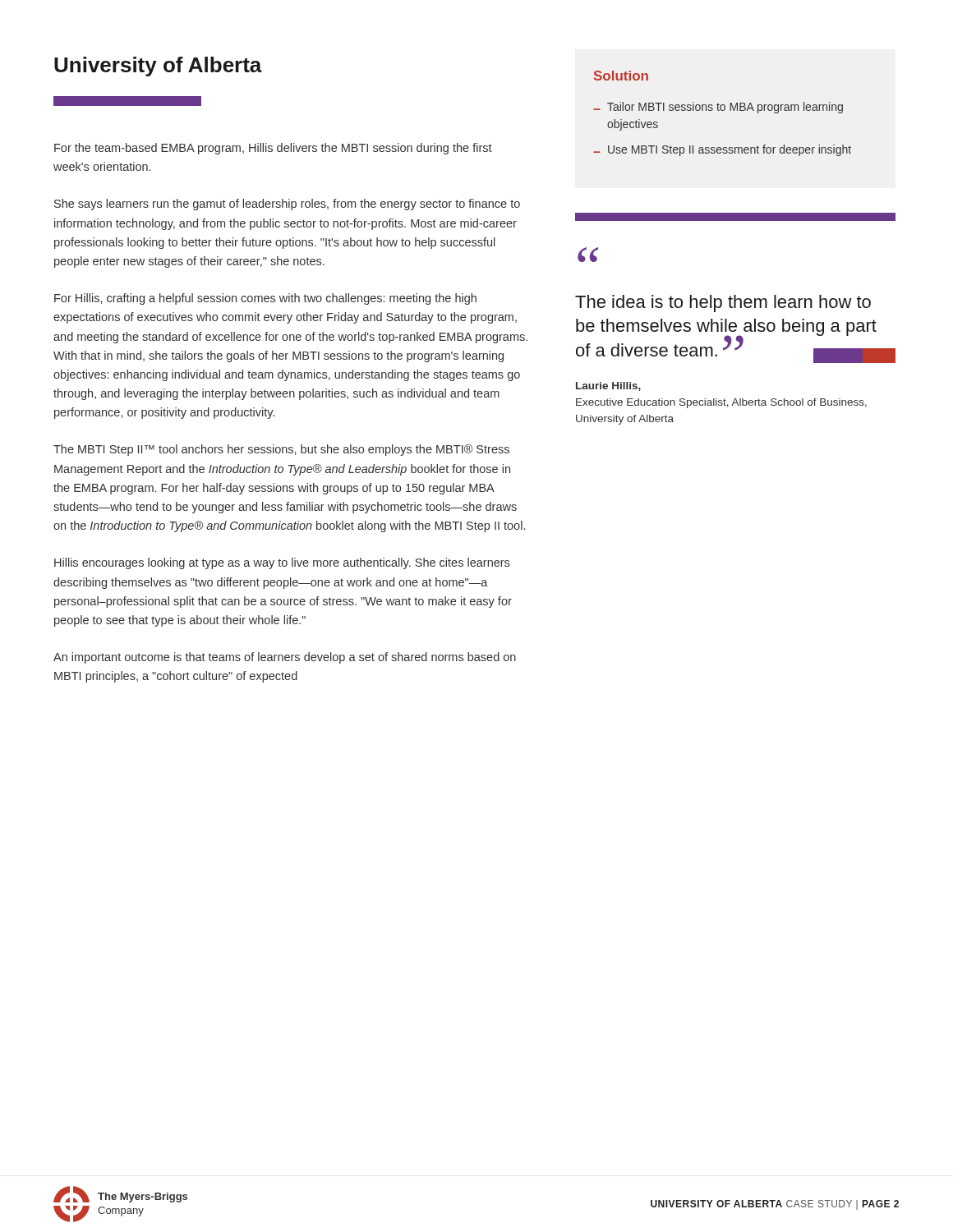The image size is (953, 1232).
Task: Select the element starting "Hillis encourages looking at type as a"
Action: pyautogui.click(x=283, y=591)
